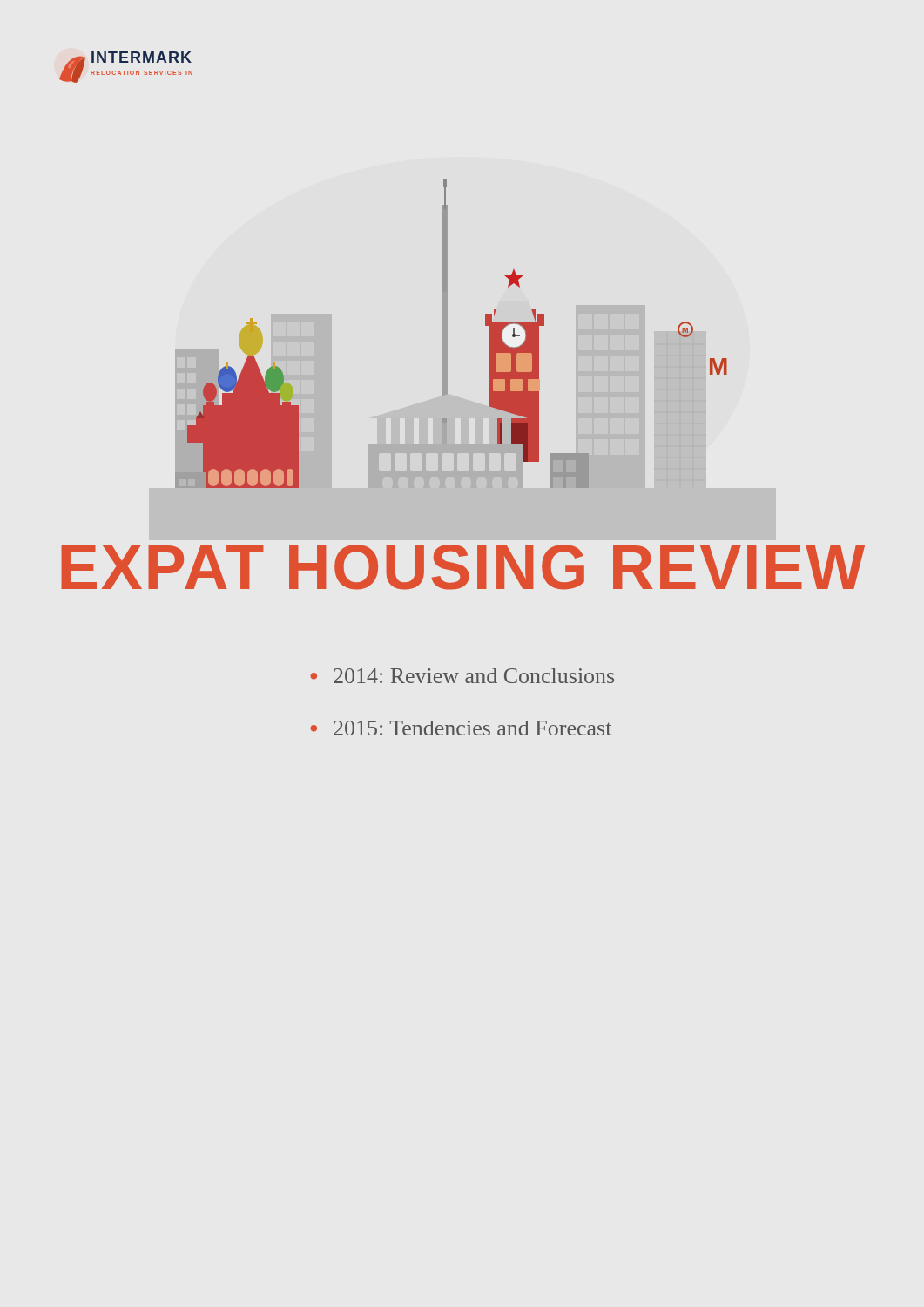Locate the logo
Image resolution: width=924 pixels, height=1307 pixels.
(x=122, y=70)
